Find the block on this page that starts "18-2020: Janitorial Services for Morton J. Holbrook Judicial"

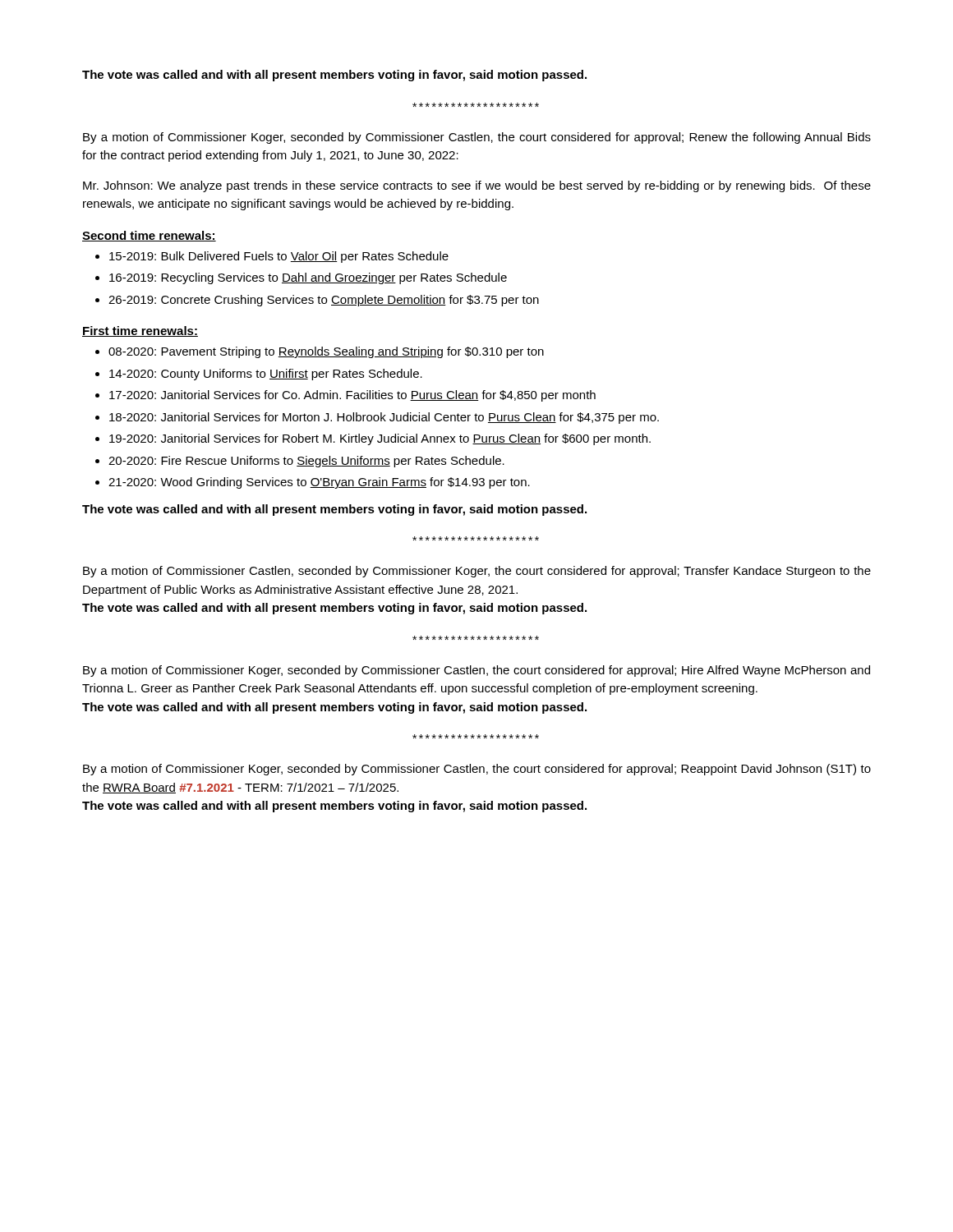coord(384,416)
